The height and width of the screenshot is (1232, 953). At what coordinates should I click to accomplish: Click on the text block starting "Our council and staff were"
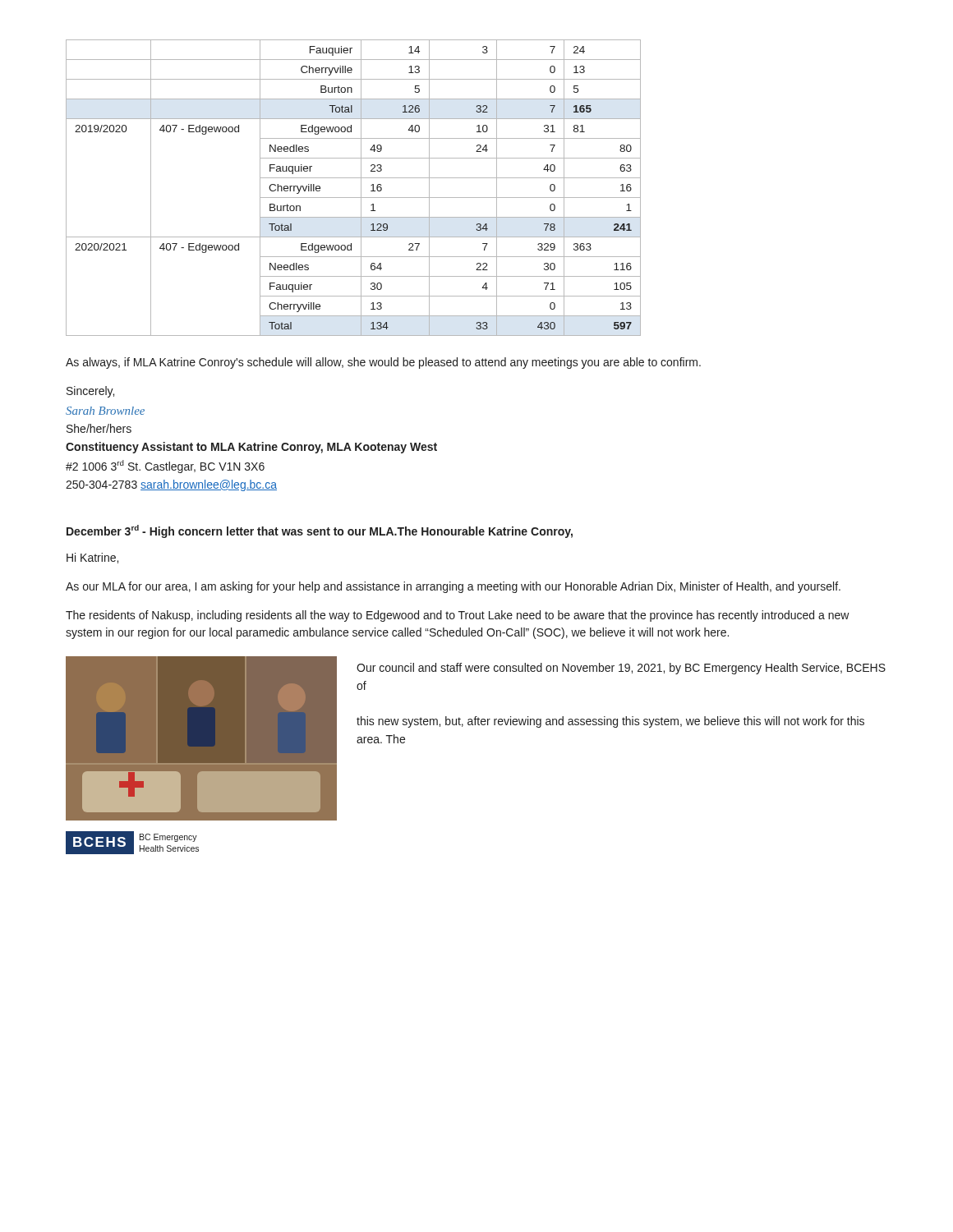[x=621, y=669]
